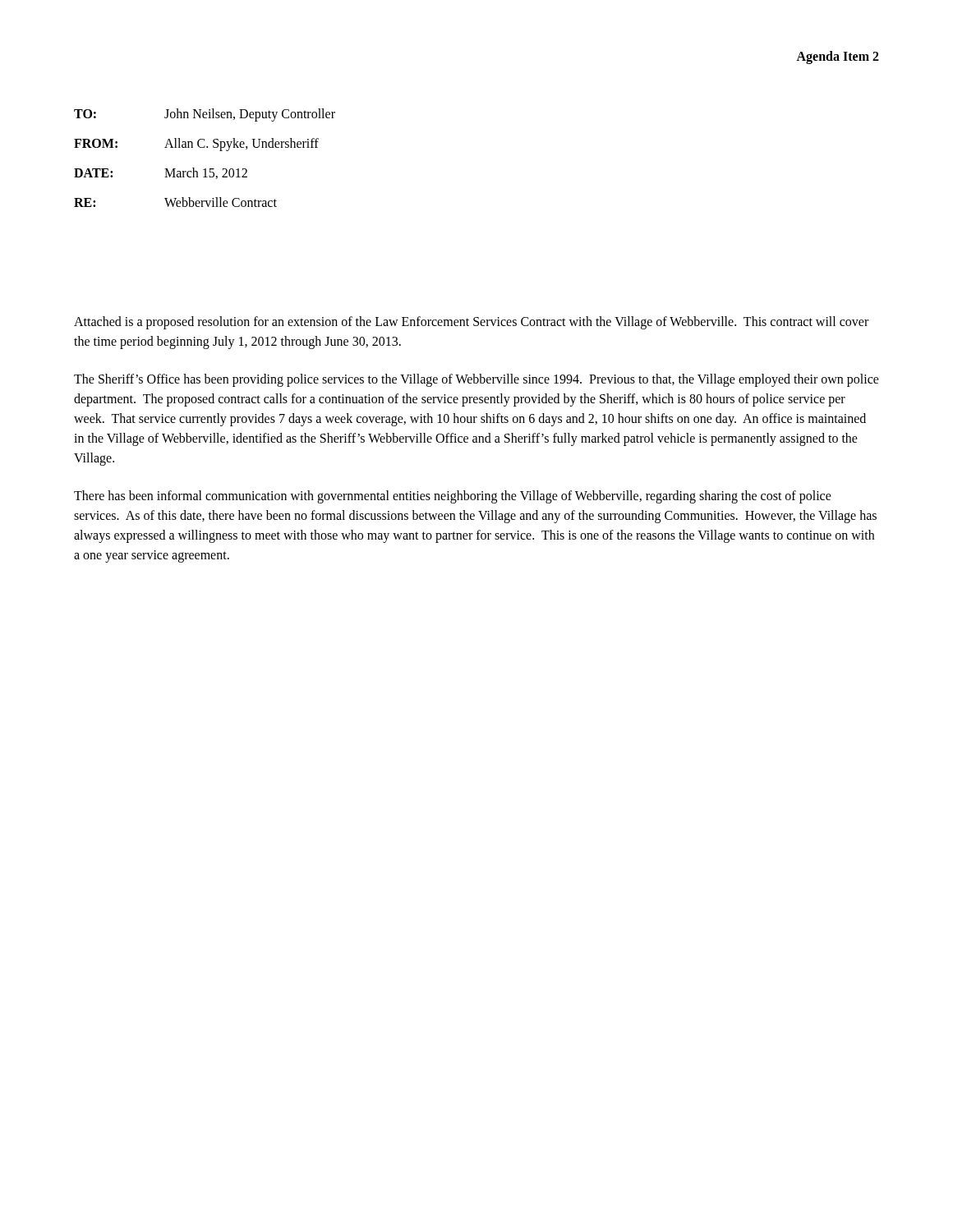Locate the element starting "The Sheriff’s Office has been"
The width and height of the screenshot is (953, 1232).
click(476, 418)
